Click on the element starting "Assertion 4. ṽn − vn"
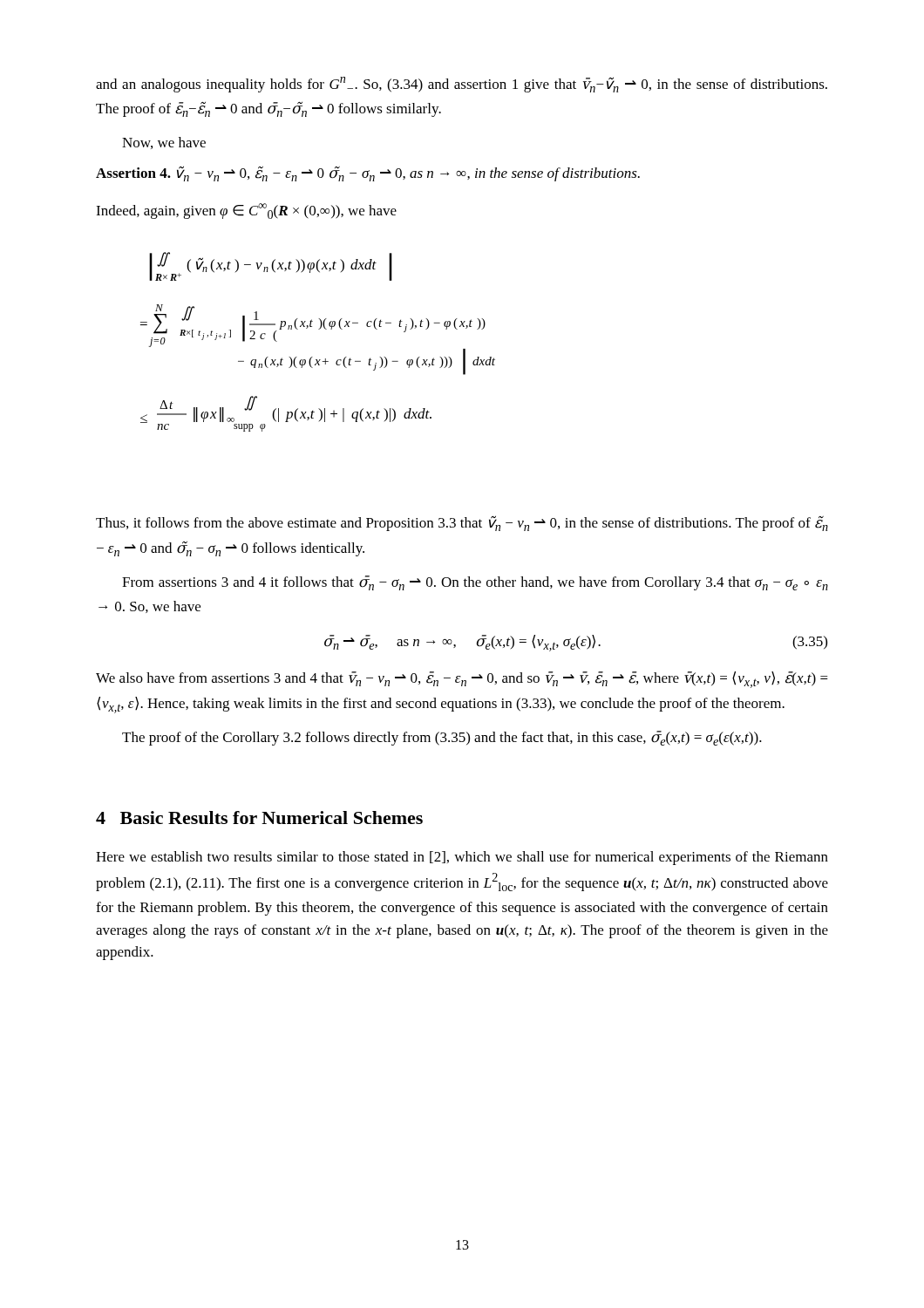This screenshot has width=924, height=1308. click(x=462, y=175)
